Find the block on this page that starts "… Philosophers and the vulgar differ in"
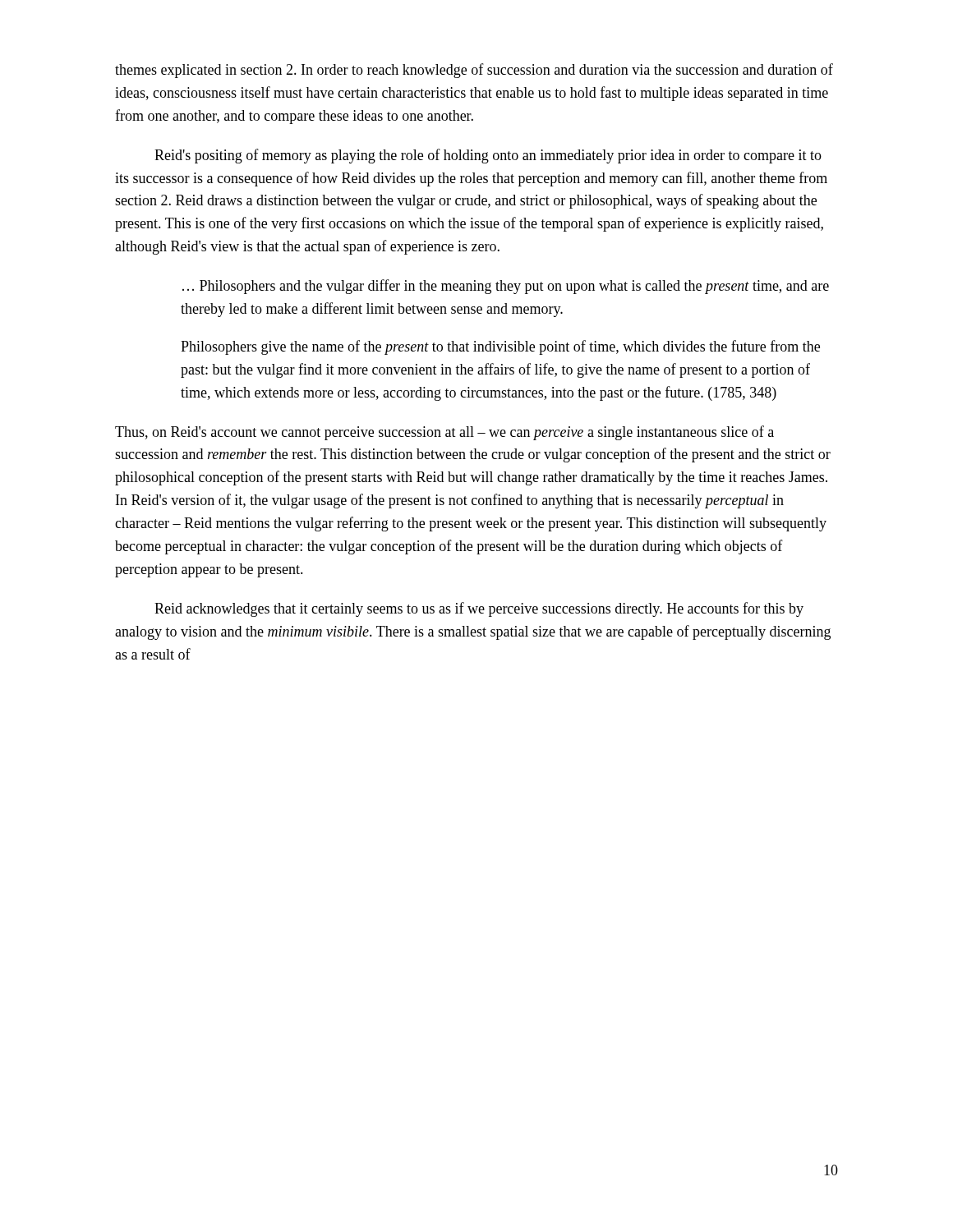Image resolution: width=953 pixels, height=1232 pixels. pos(509,340)
